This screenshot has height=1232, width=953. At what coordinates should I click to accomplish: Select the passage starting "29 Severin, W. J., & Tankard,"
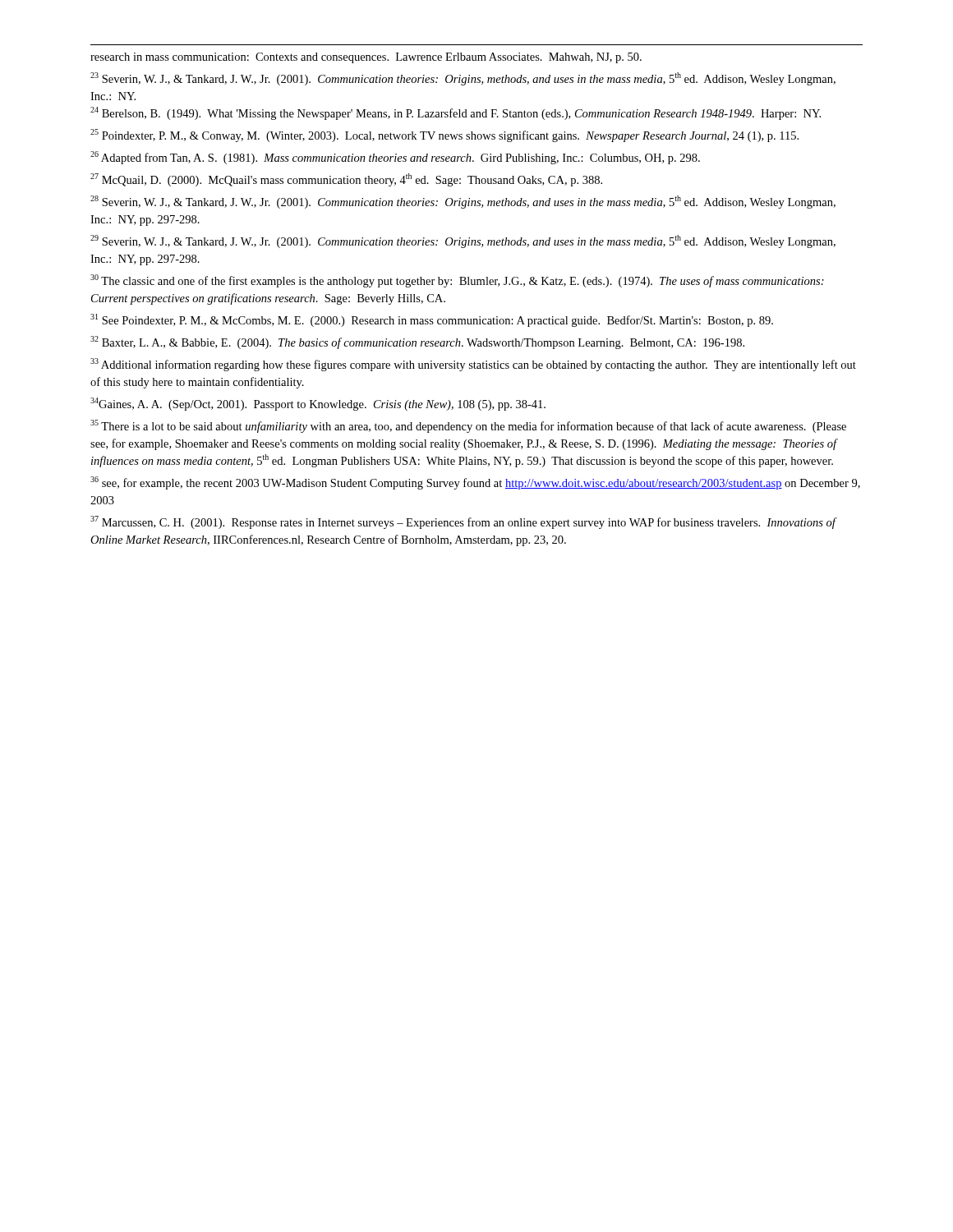463,249
